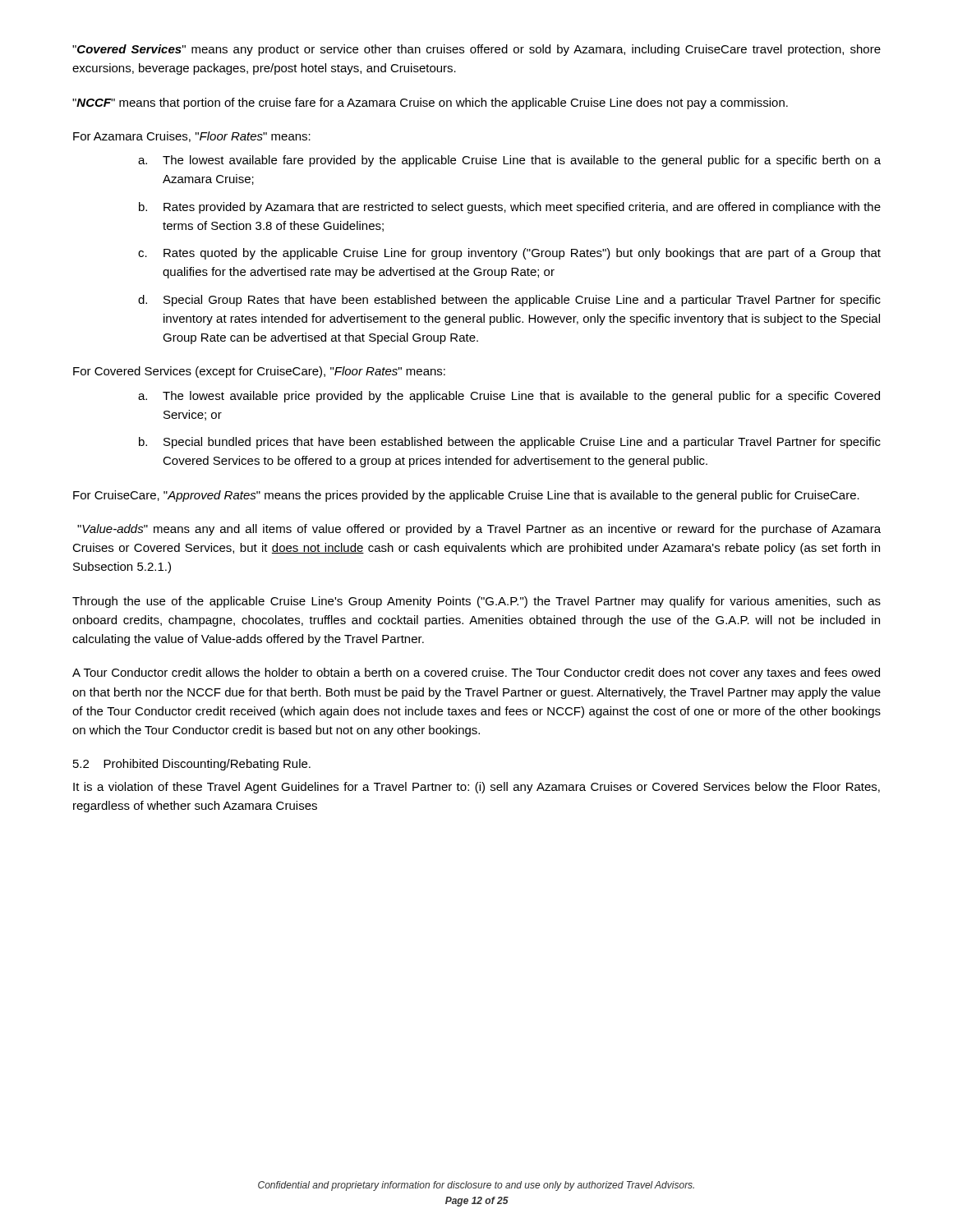
Task: Click on the region starting "For Azamara Cruises, "Floor Rates" means:"
Action: pos(192,136)
